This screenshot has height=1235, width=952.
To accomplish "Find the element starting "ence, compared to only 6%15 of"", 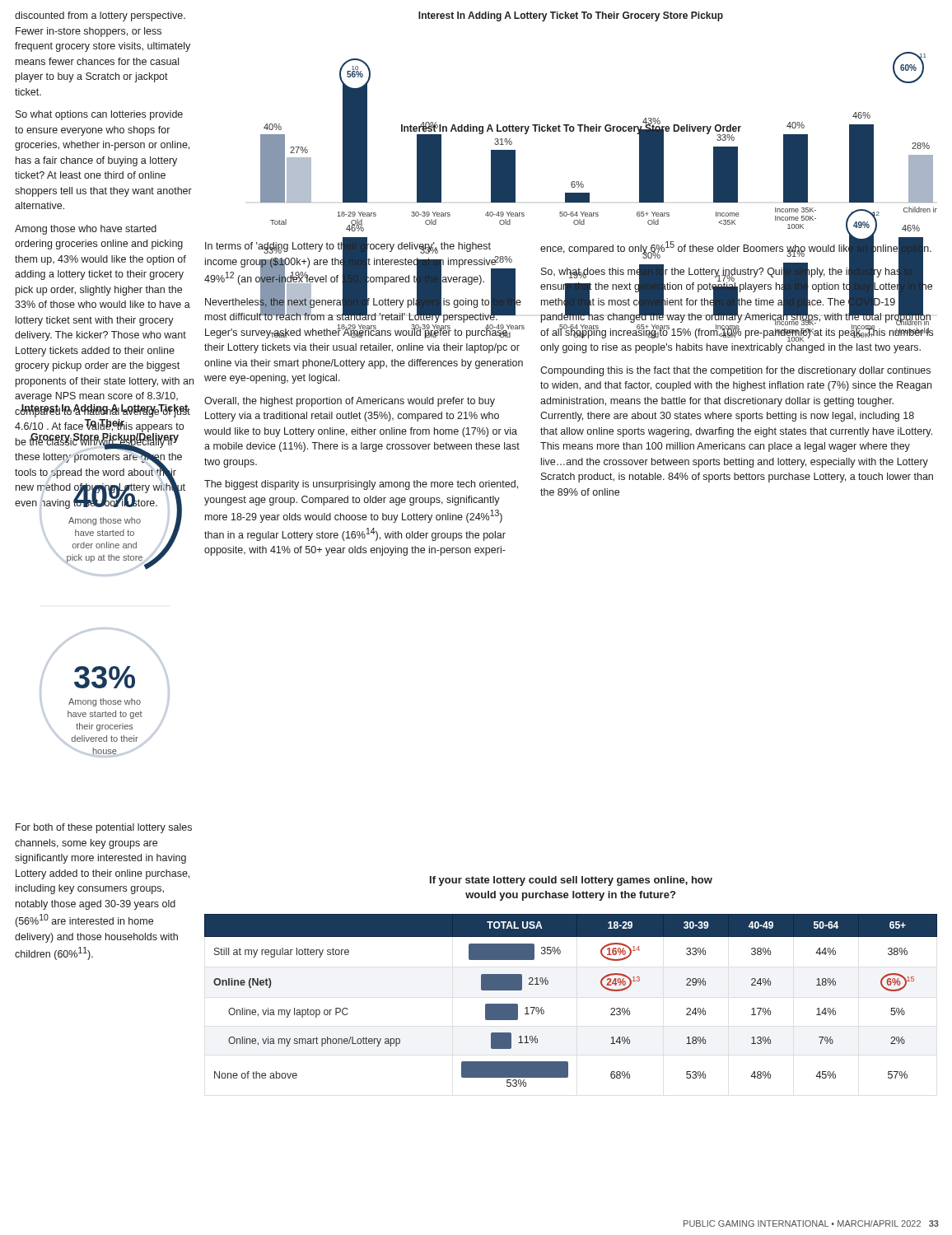I will (x=737, y=369).
